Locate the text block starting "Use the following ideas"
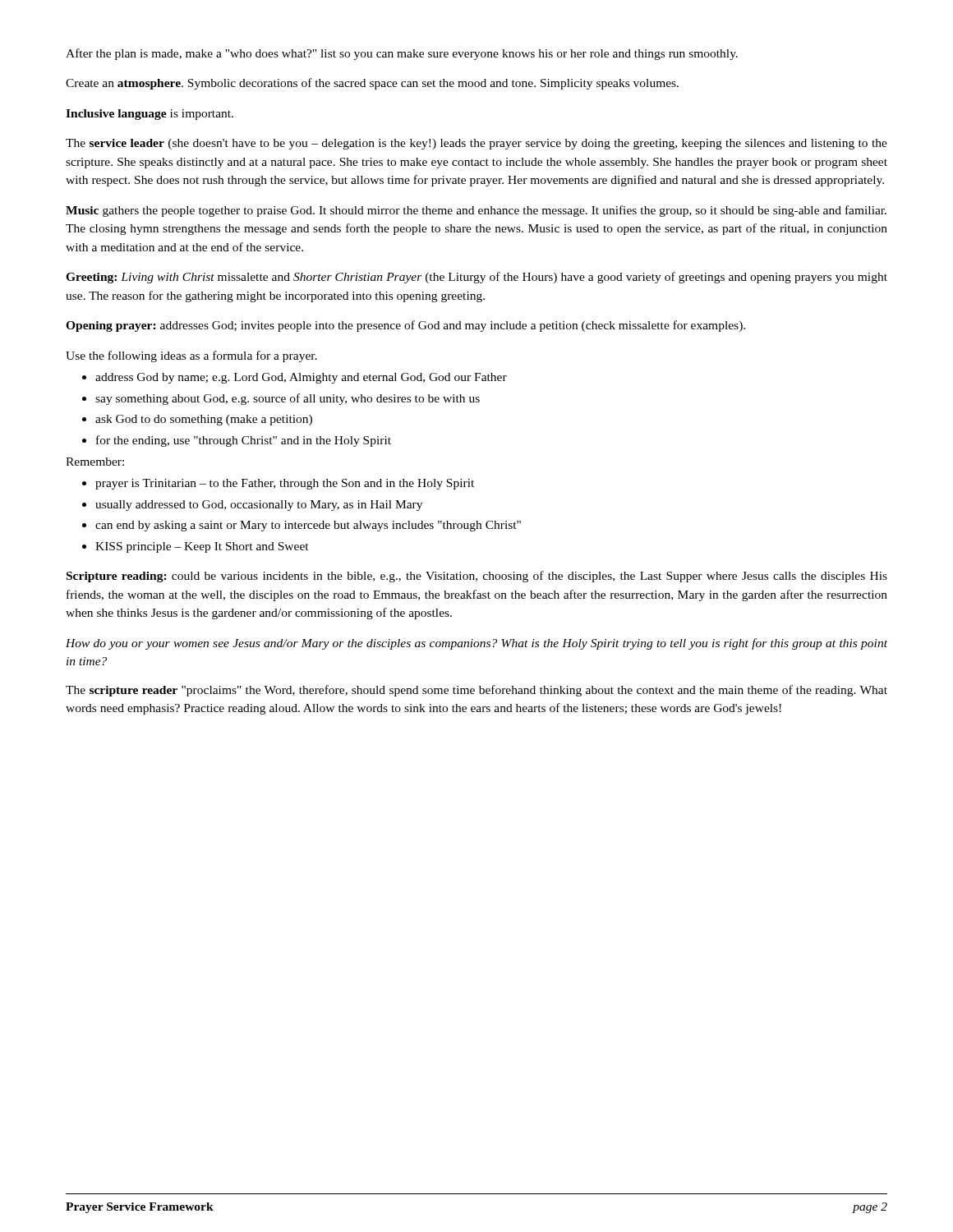Image resolution: width=953 pixels, height=1232 pixels. point(191,356)
